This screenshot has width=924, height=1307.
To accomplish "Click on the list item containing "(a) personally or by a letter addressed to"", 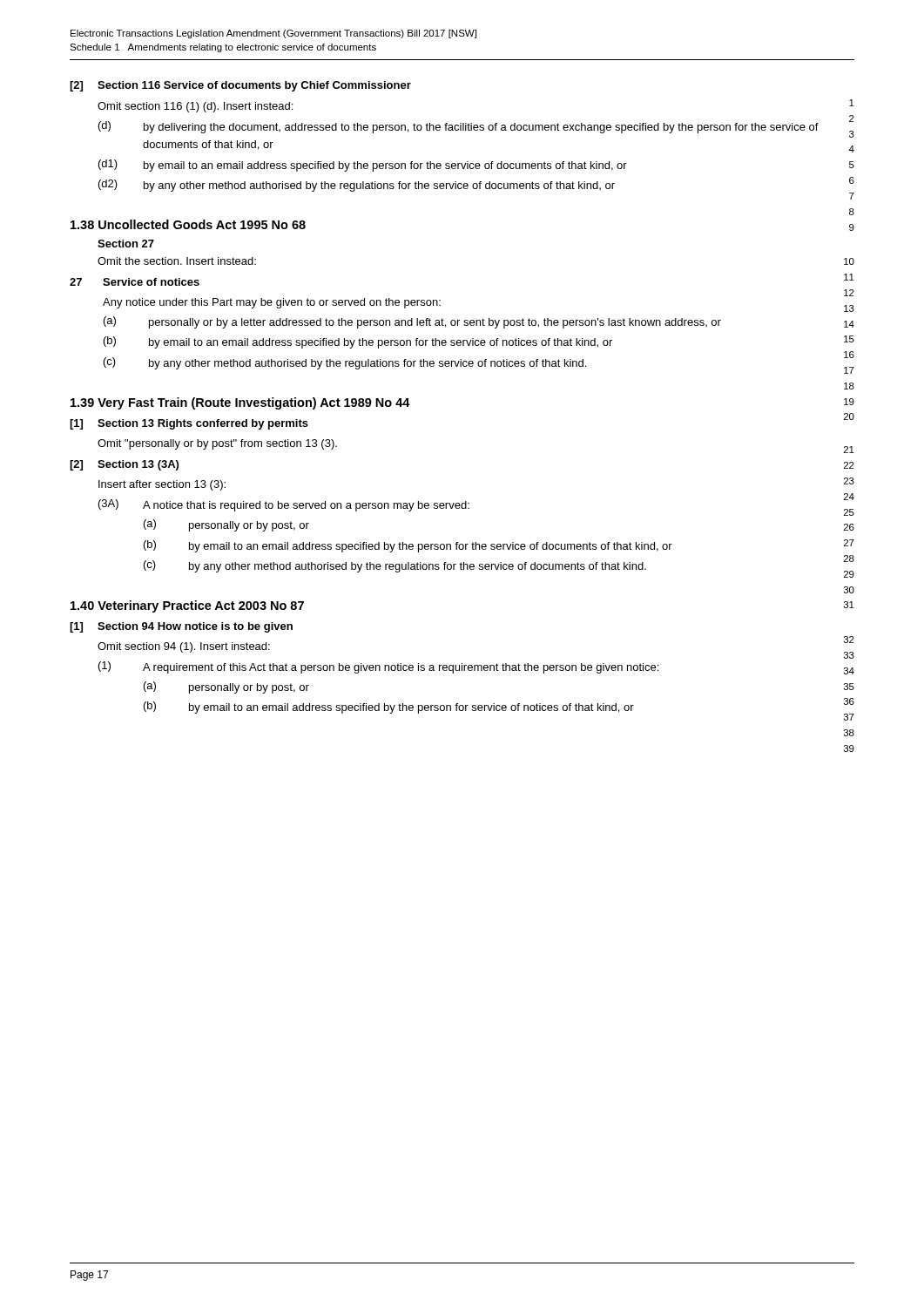I will (463, 323).
